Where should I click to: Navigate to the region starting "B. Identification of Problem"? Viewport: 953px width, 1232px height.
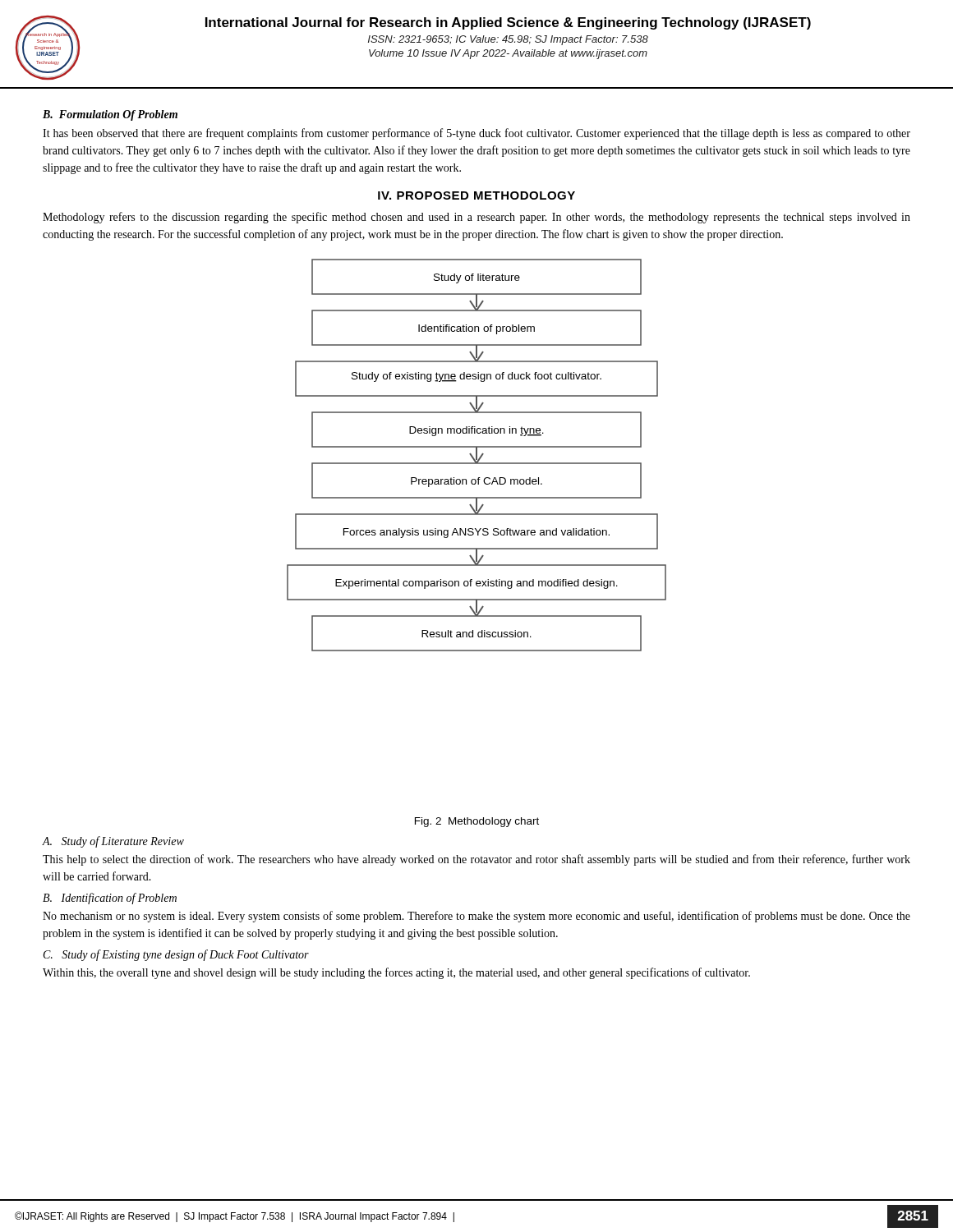(110, 898)
